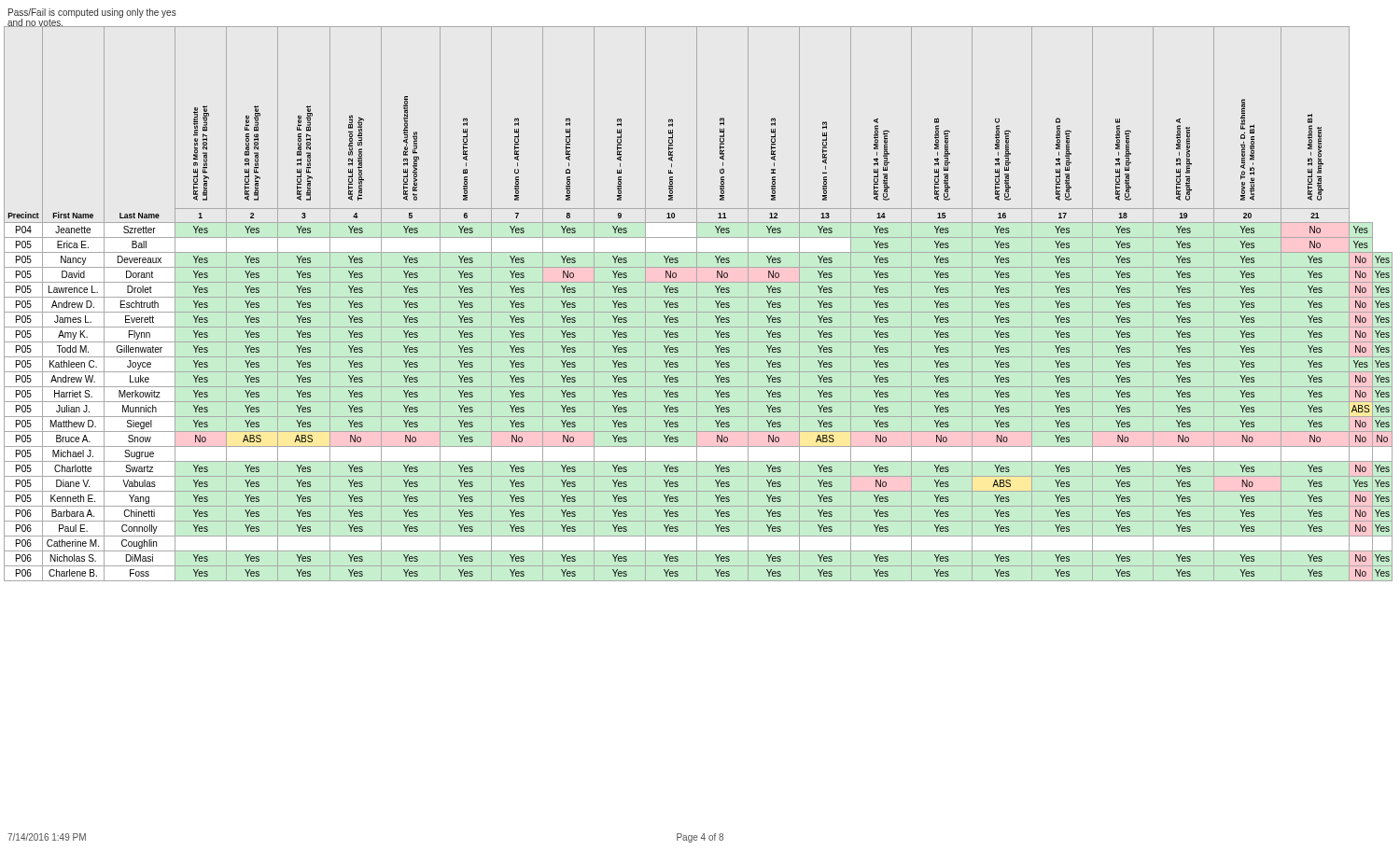Point to the element starting "Pass/Fail is computed using only"
The width and height of the screenshot is (1400, 850).
[x=92, y=18]
